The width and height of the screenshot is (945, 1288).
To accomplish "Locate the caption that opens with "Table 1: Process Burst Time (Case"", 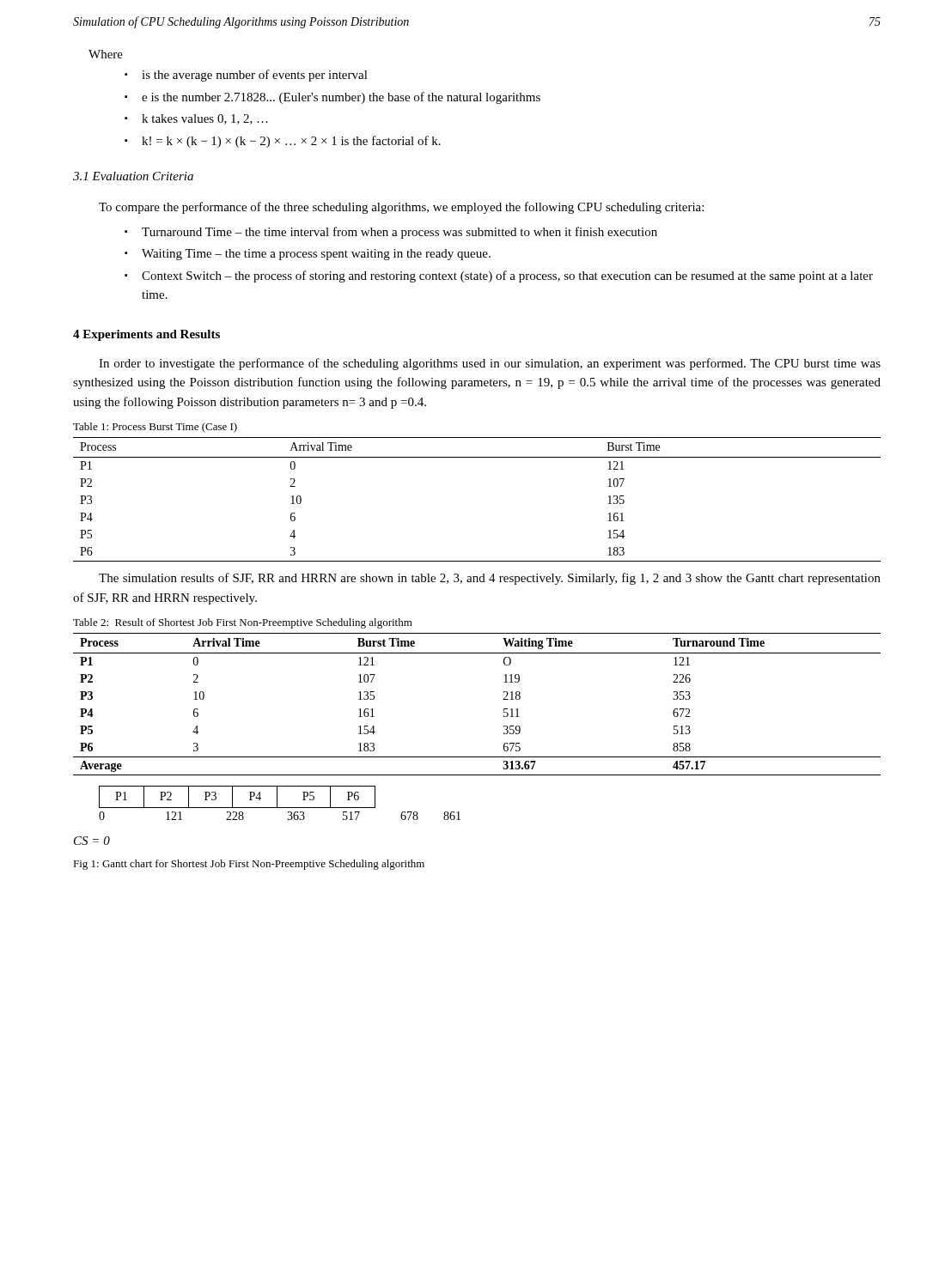I will 155,426.
